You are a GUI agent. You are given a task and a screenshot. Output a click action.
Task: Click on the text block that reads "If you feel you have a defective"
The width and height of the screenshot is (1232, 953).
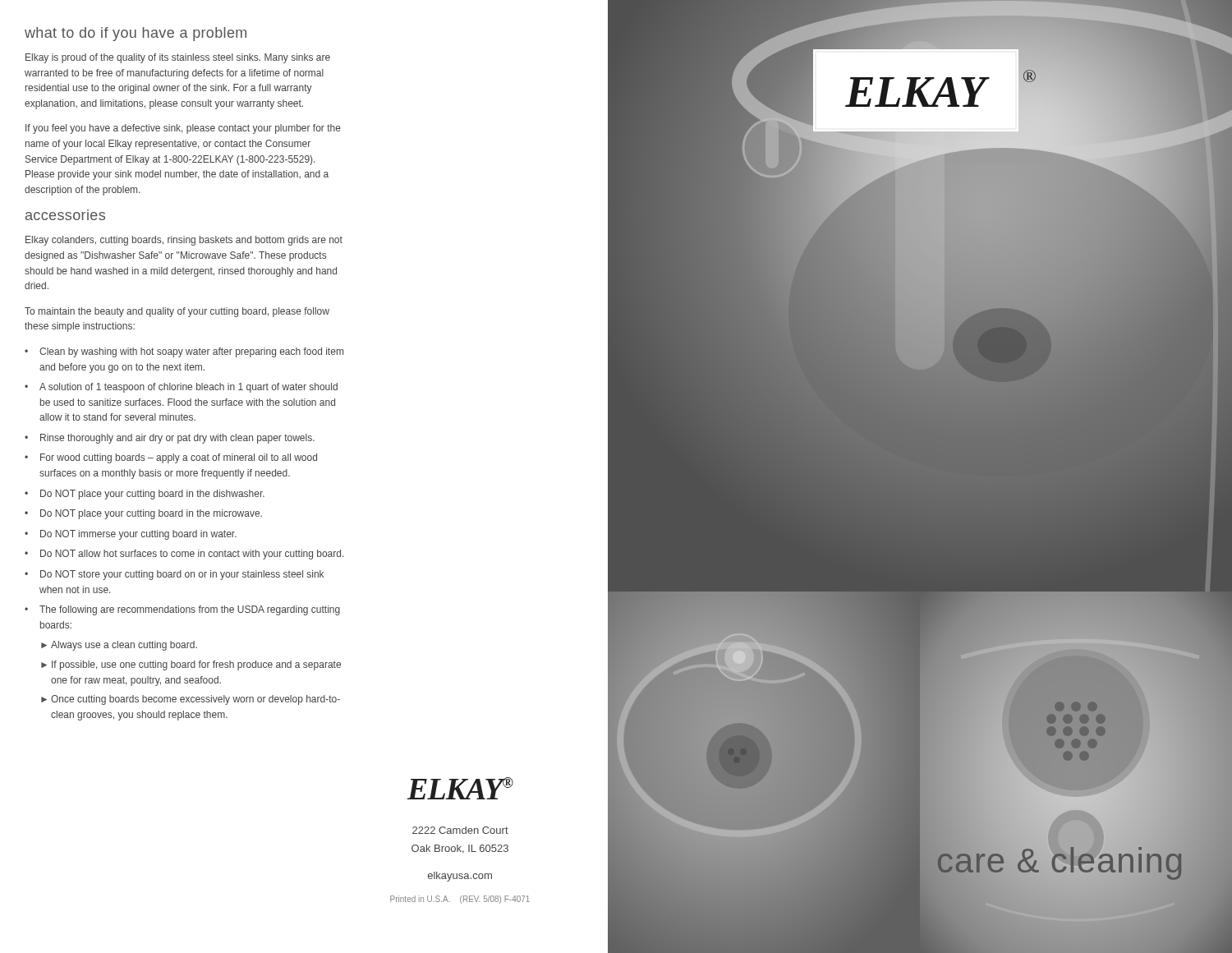[185, 159]
